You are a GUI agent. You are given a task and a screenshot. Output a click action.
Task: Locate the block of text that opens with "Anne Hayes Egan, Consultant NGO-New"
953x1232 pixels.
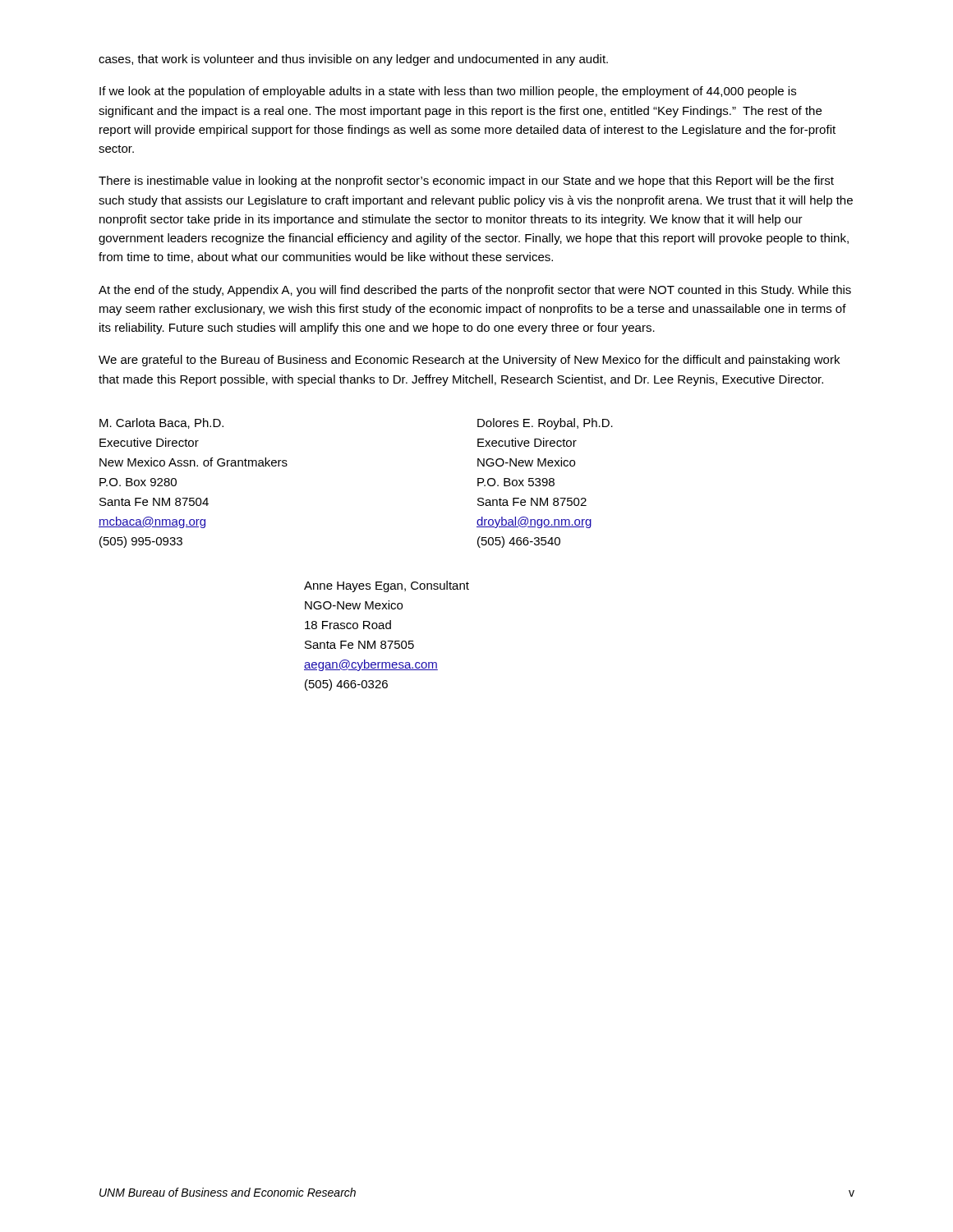coord(387,634)
